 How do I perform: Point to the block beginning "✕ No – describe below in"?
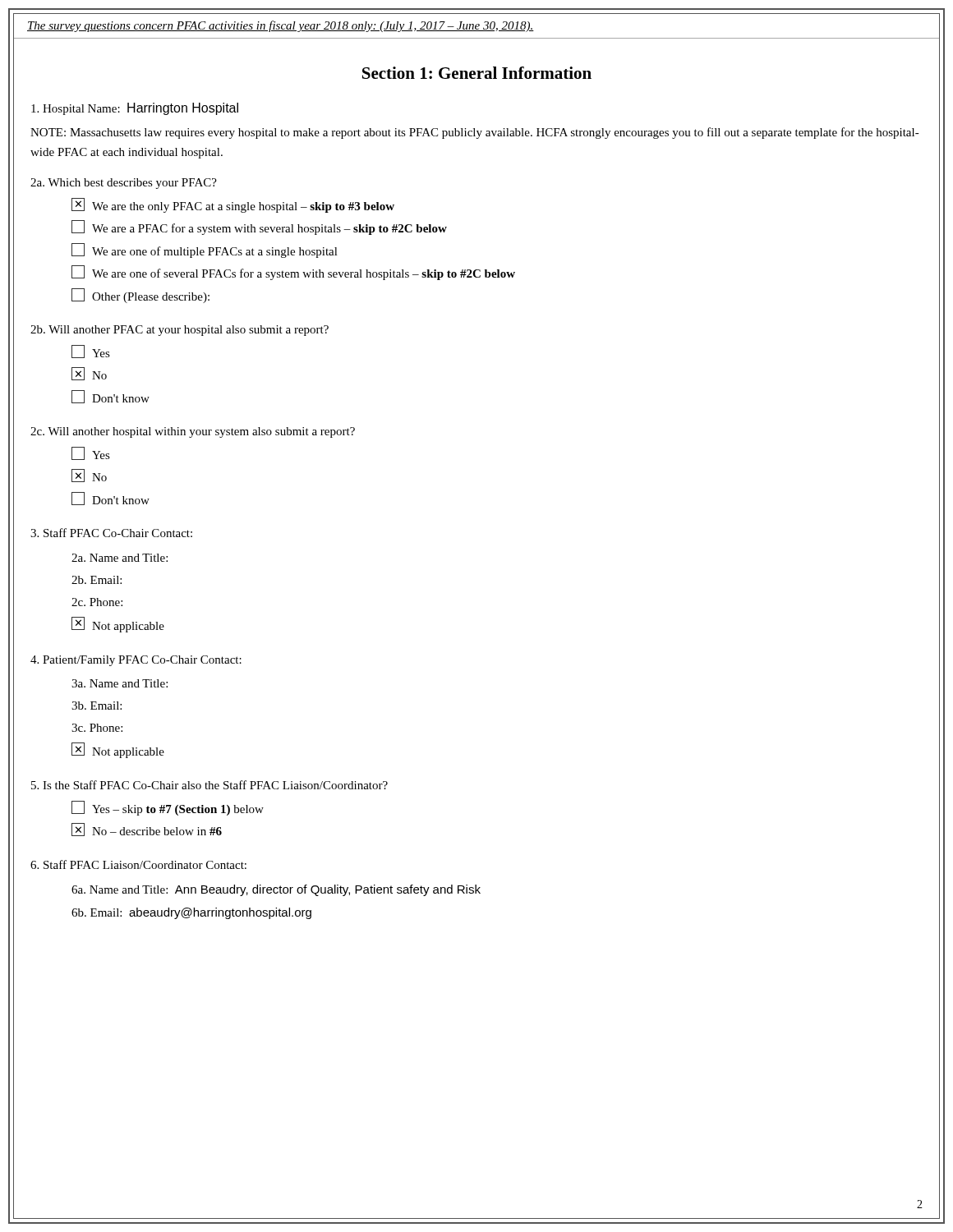[147, 832]
